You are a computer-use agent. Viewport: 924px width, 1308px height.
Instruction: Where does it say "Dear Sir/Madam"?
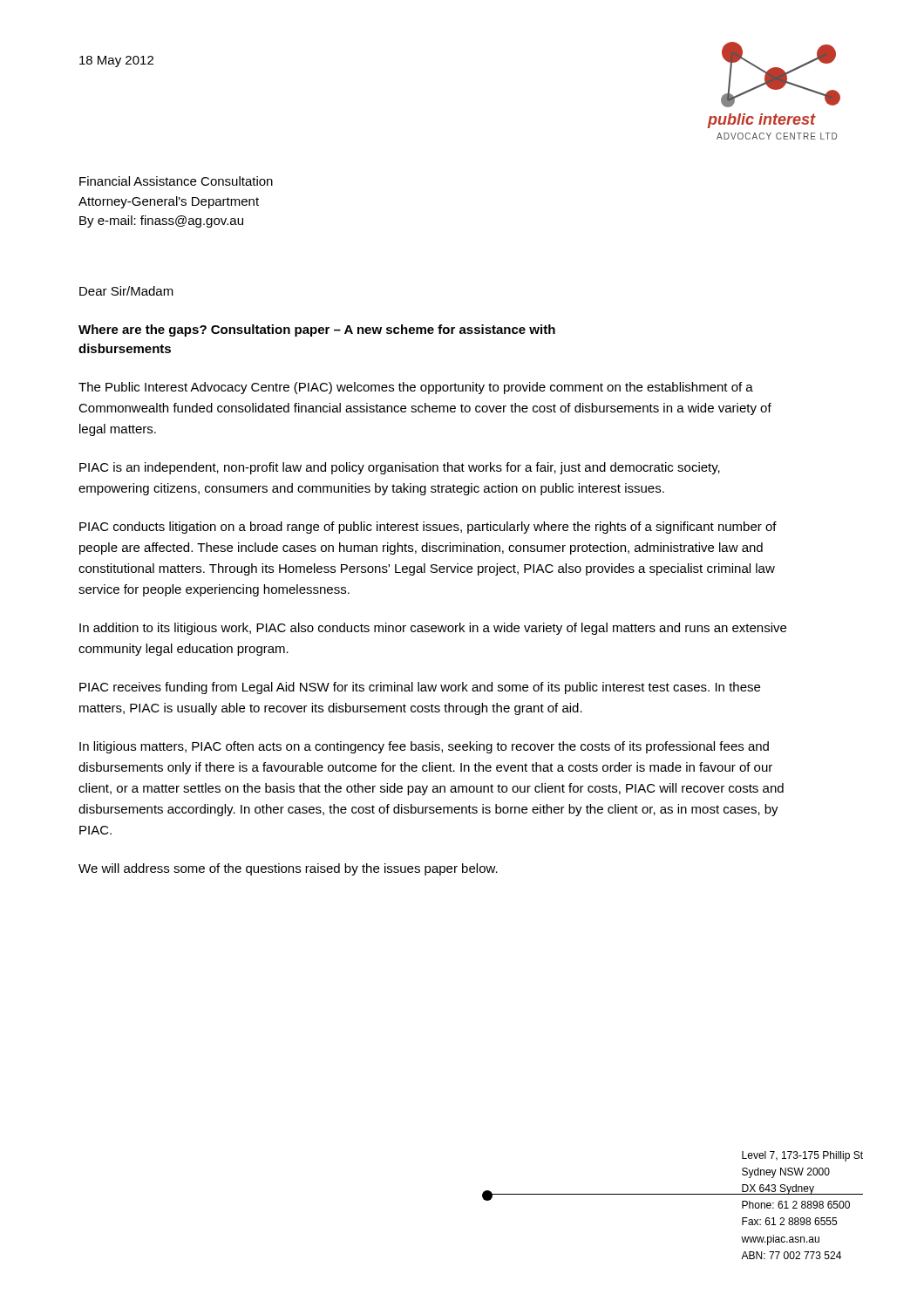click(x=126, y=290)
